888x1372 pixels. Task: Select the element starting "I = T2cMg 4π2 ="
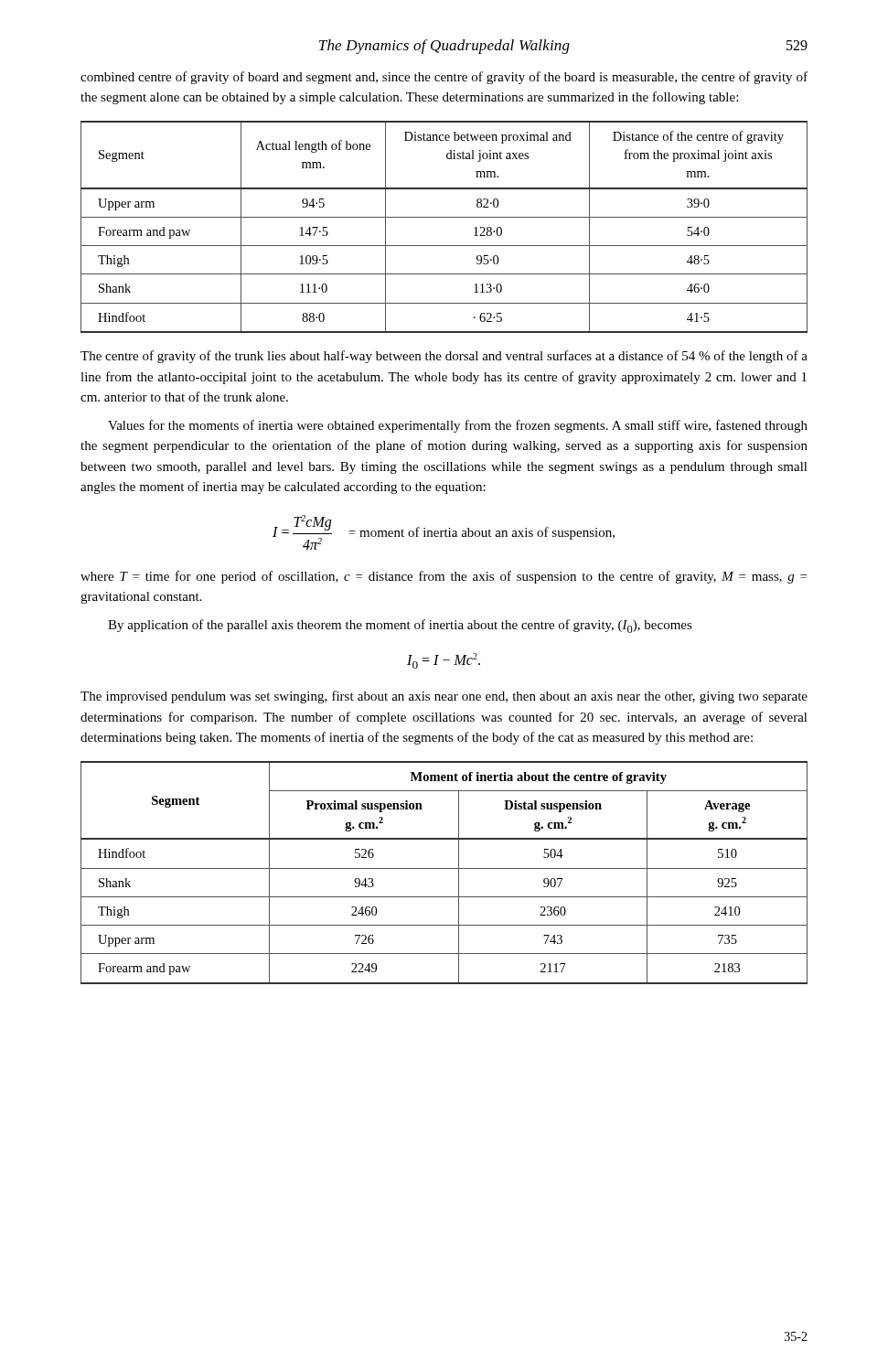point(444,533)
